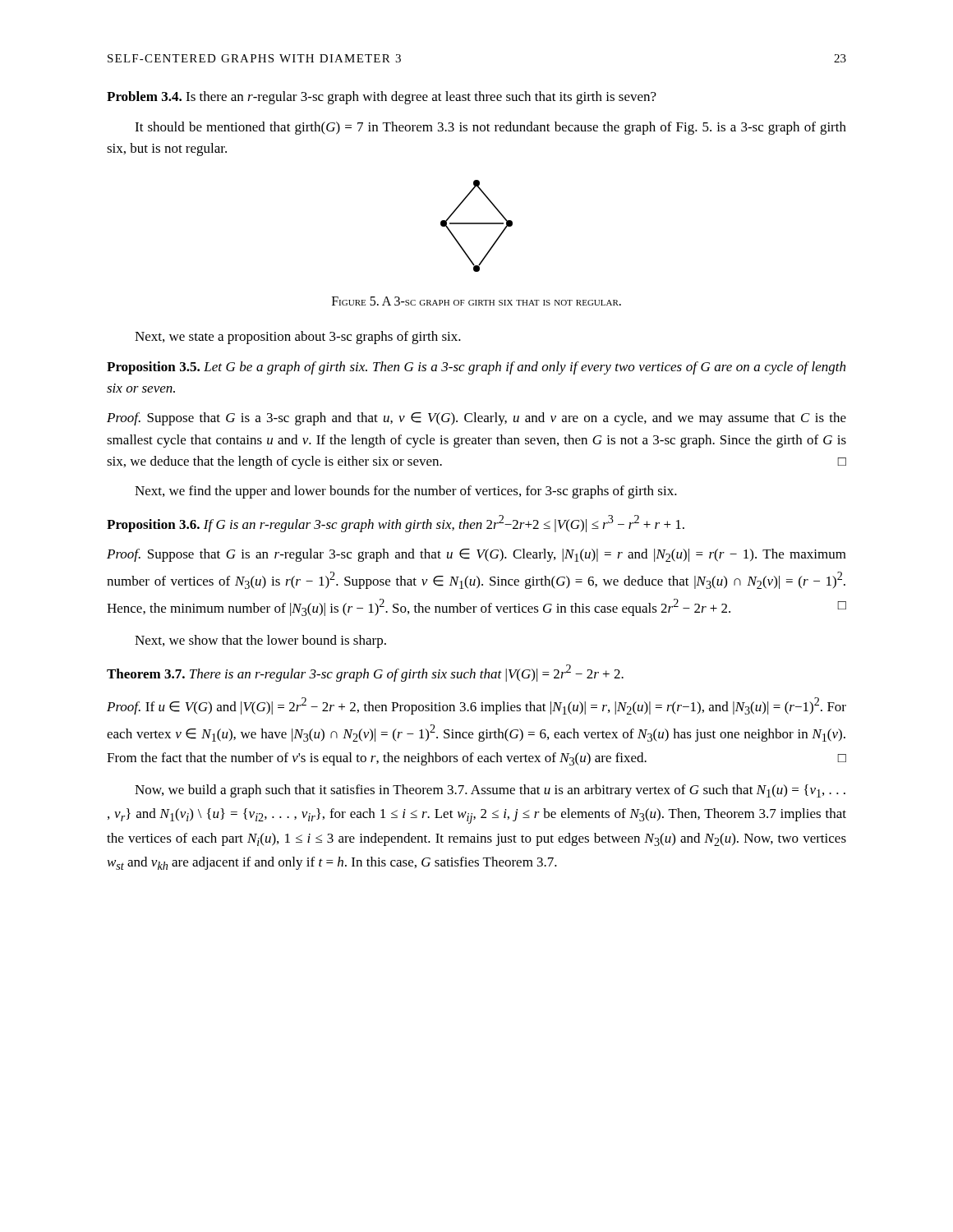Viewport: 953px width, 1232px height.
Task: Navigate to the element starting "Figure 5. A 3-sc graph of"
Action: tap(476, 301)
